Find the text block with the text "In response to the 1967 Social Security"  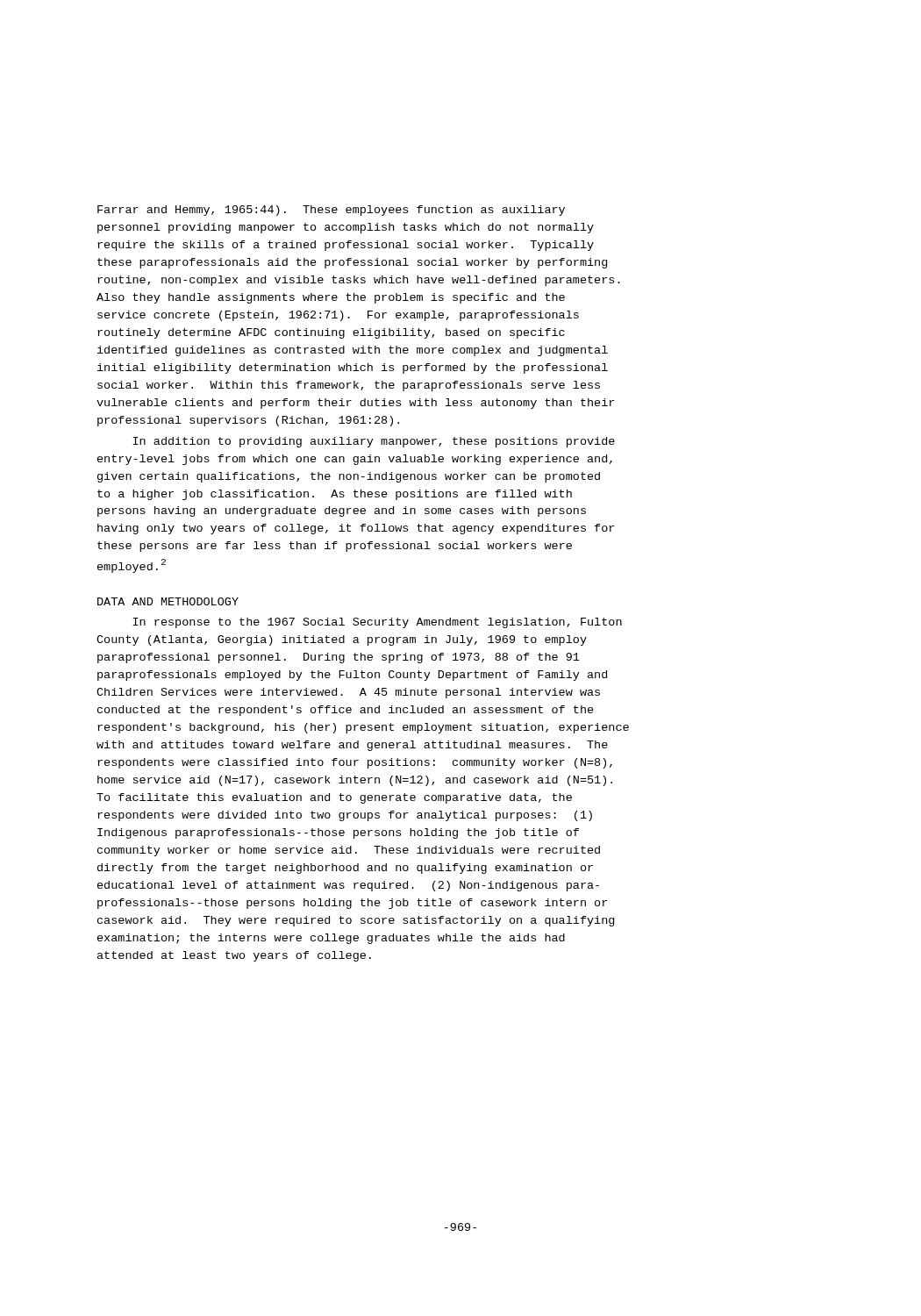click(x=465, y=790)
